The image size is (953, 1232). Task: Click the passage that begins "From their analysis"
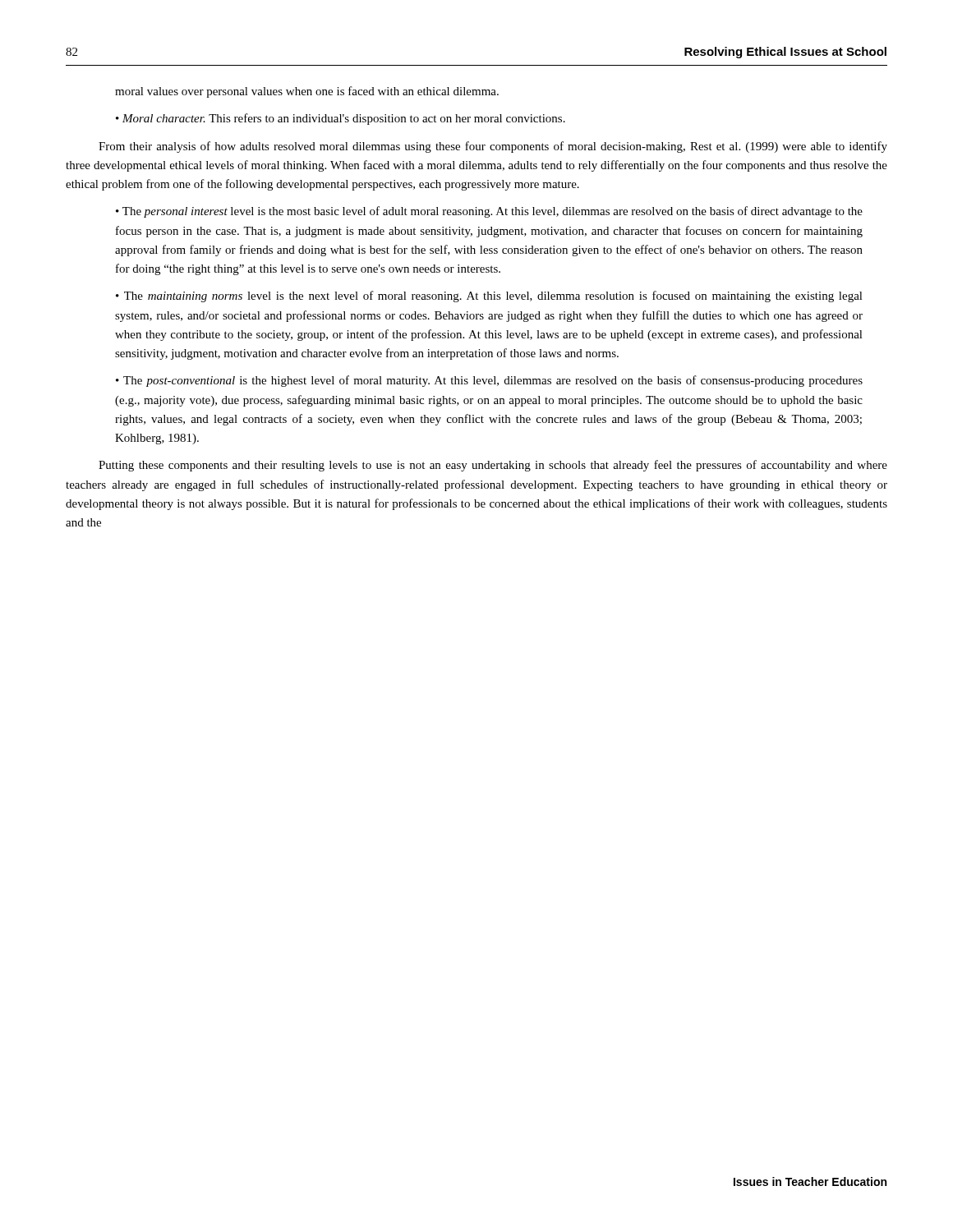pyautogui.click(x=476, y=165)
